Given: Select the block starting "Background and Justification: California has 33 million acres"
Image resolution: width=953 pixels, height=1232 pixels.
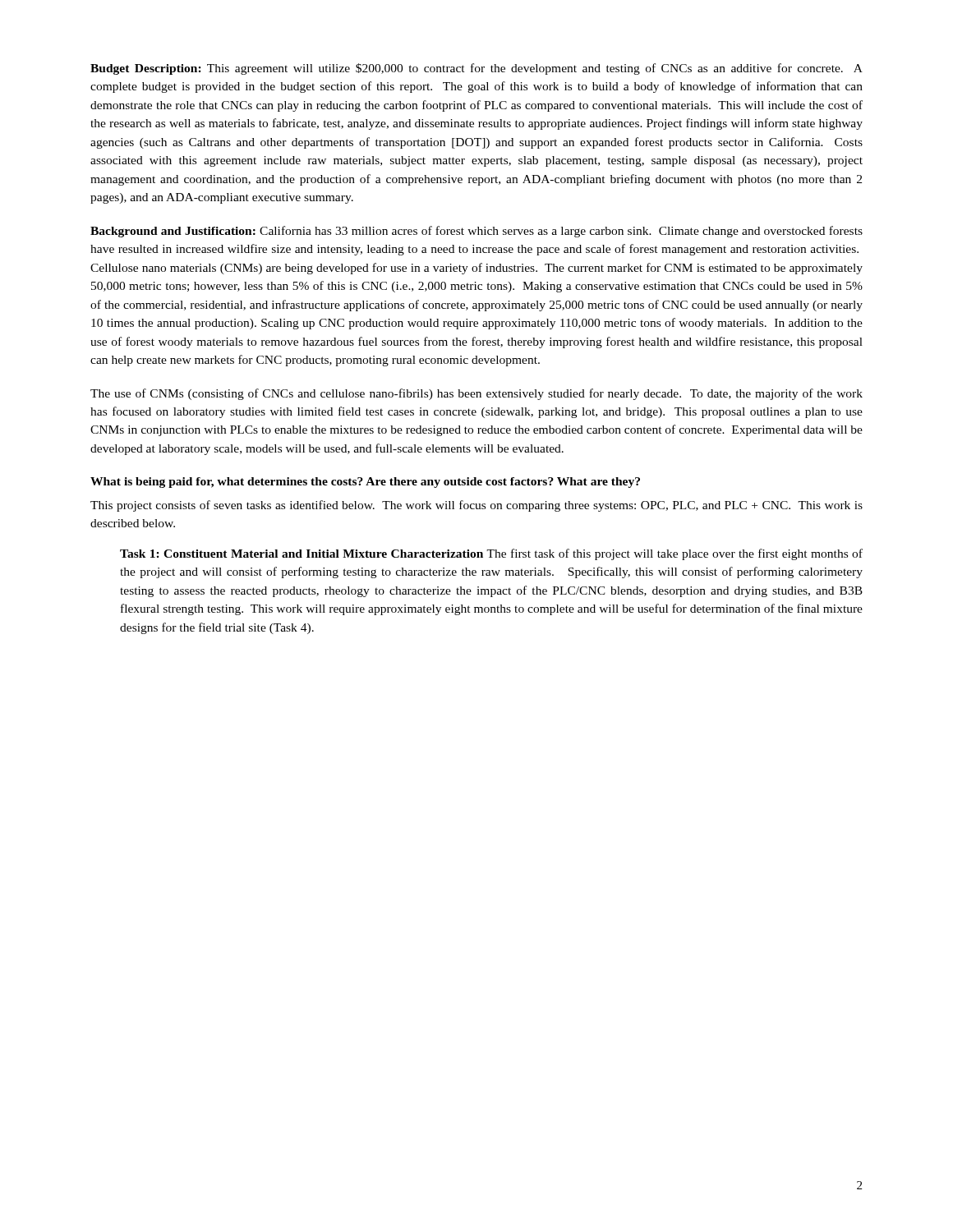Looking at the screenshot, I should pos(476,295).
